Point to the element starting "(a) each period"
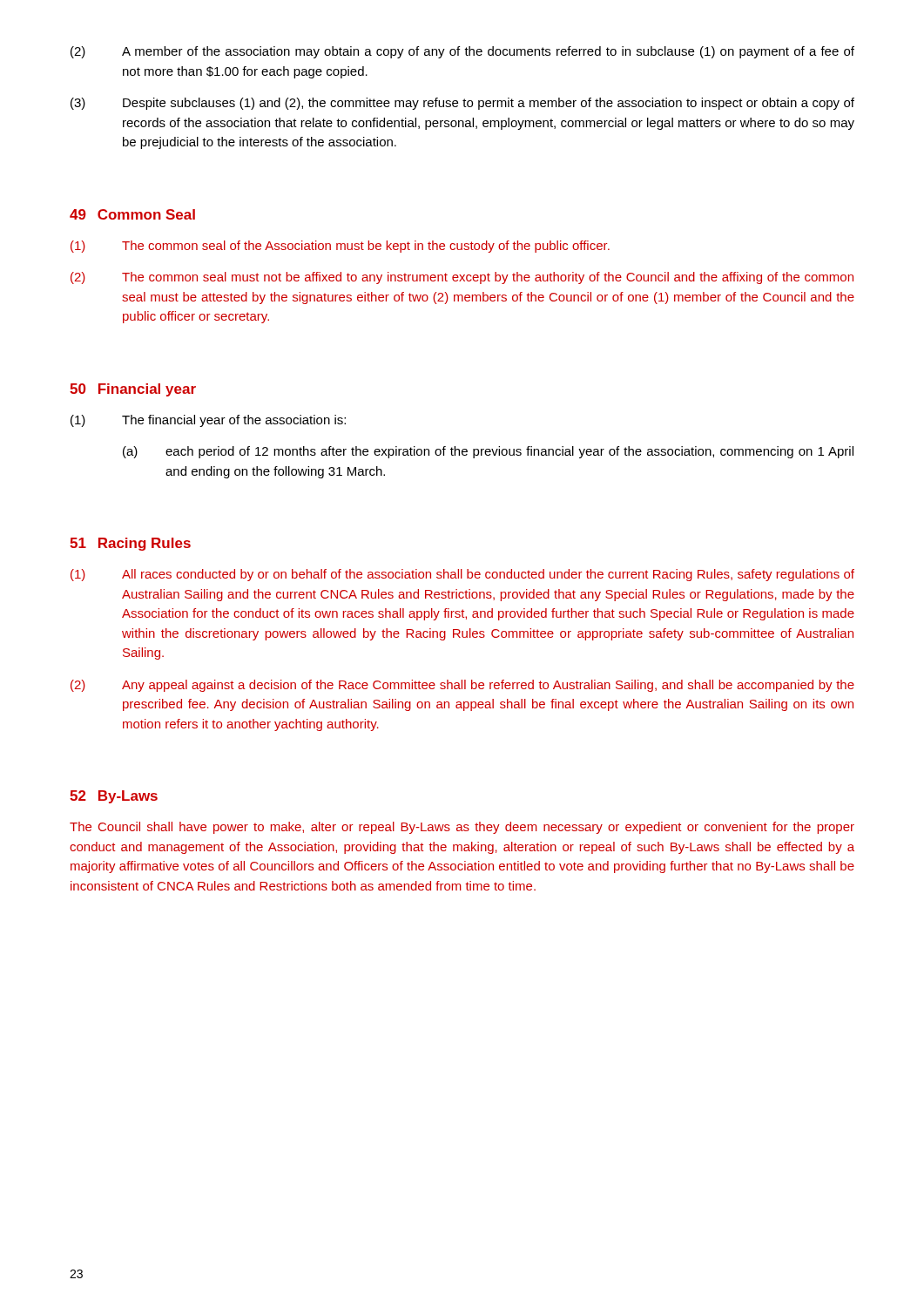Viewport: 924px width, 1307px height. point(488,461)
